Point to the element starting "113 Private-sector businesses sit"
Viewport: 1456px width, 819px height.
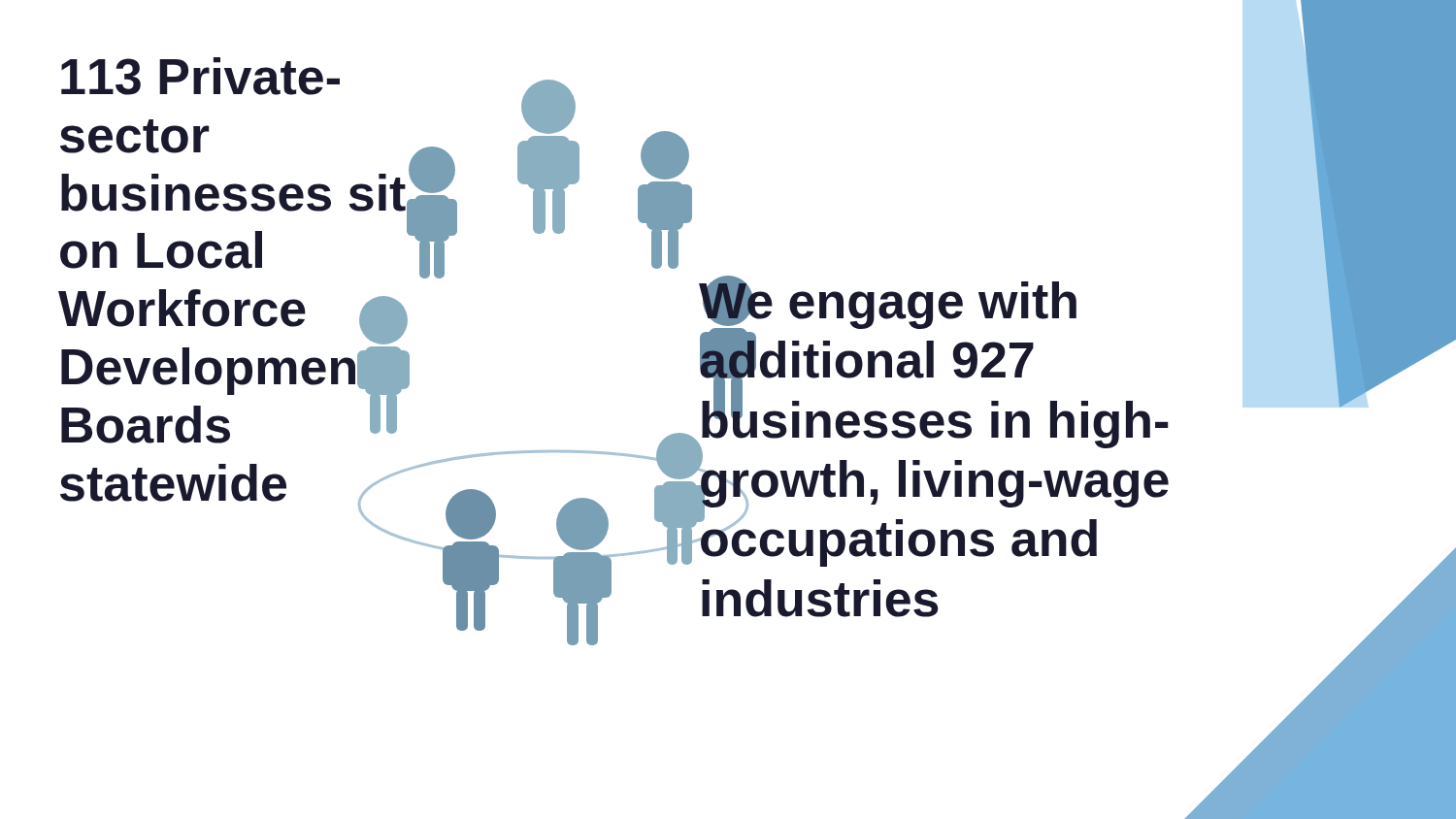262,281
